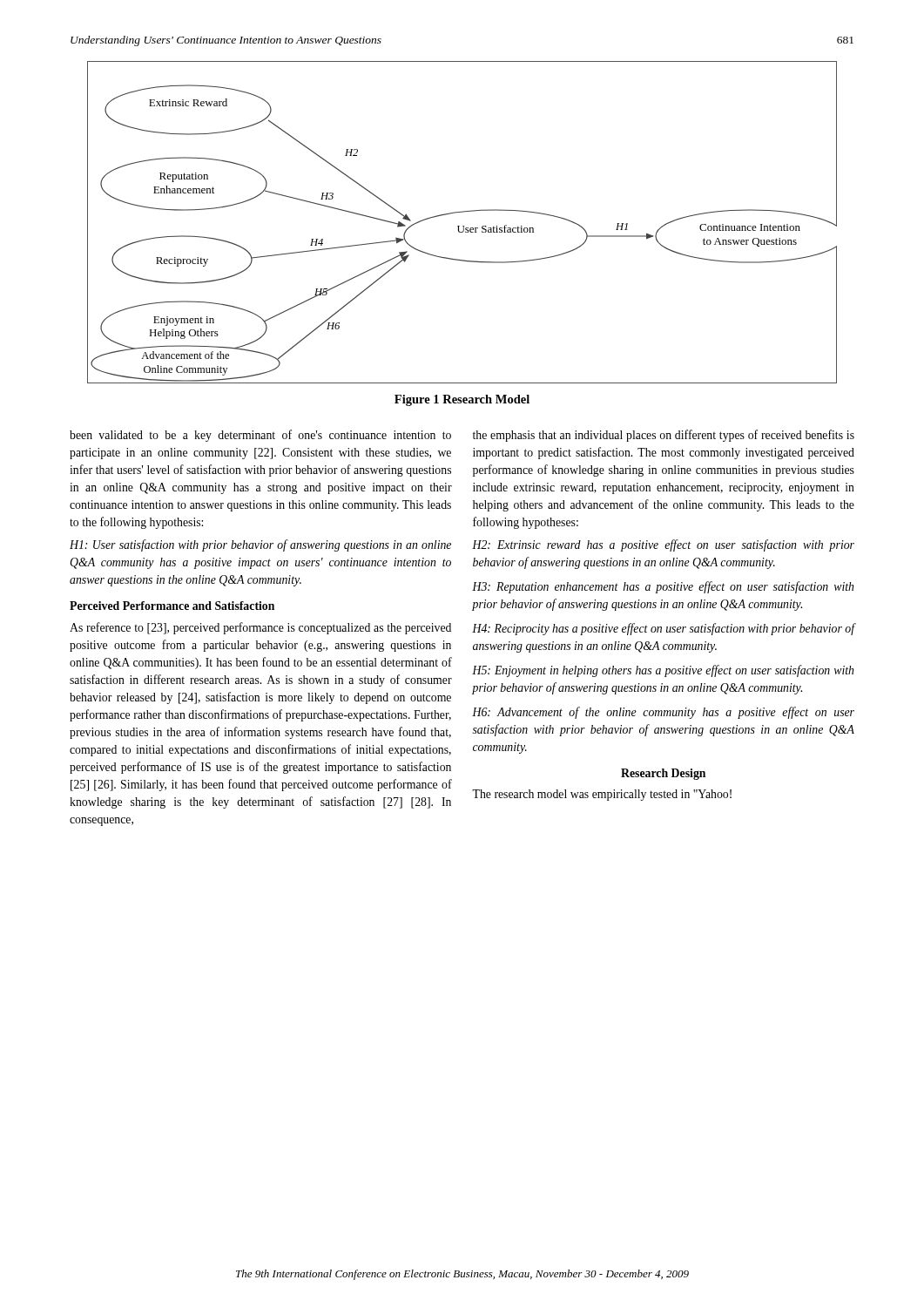Select the text starting "Research Design"

(663, 773)
